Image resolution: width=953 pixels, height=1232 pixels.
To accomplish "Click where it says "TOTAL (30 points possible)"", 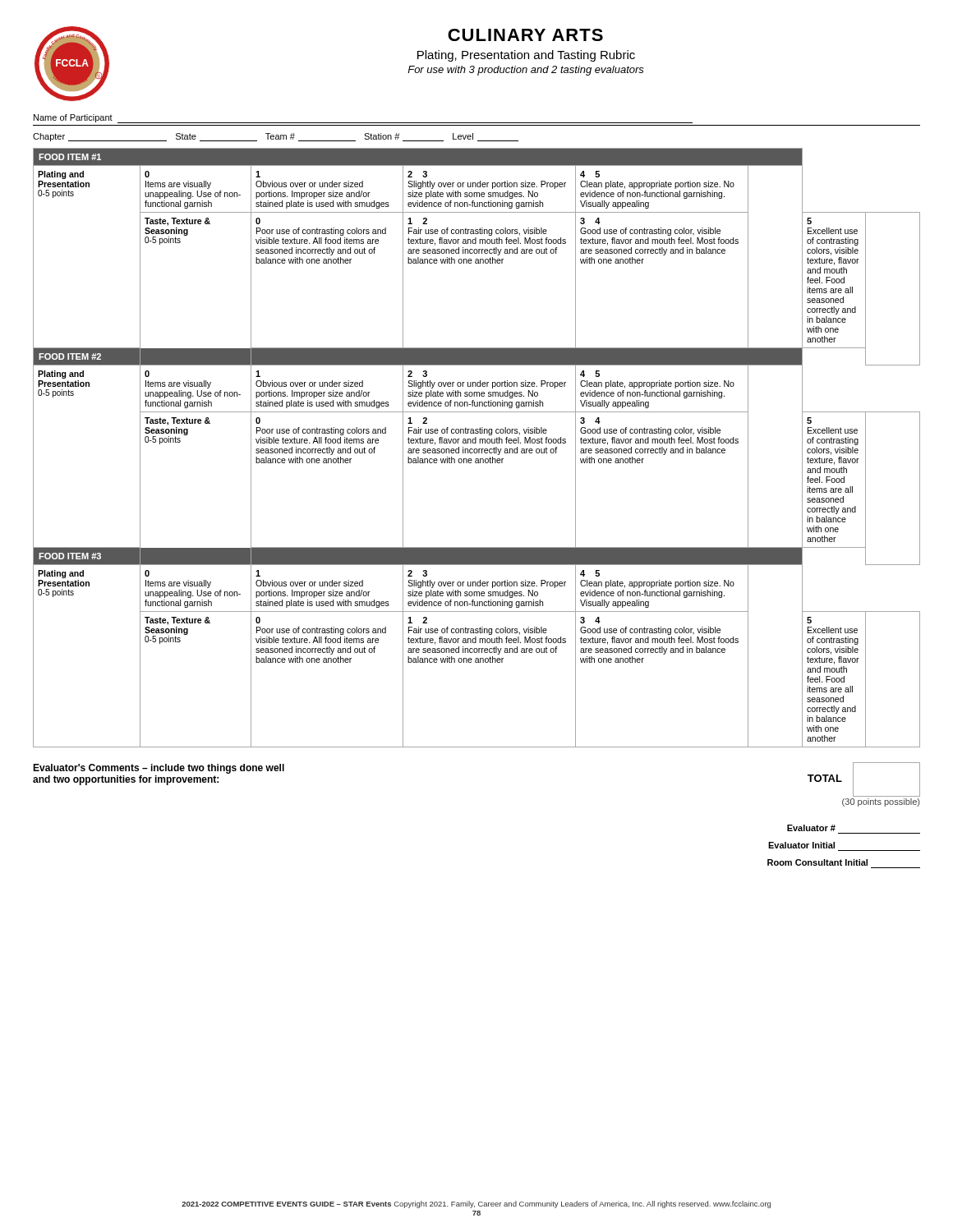I will tap(864, 784).
